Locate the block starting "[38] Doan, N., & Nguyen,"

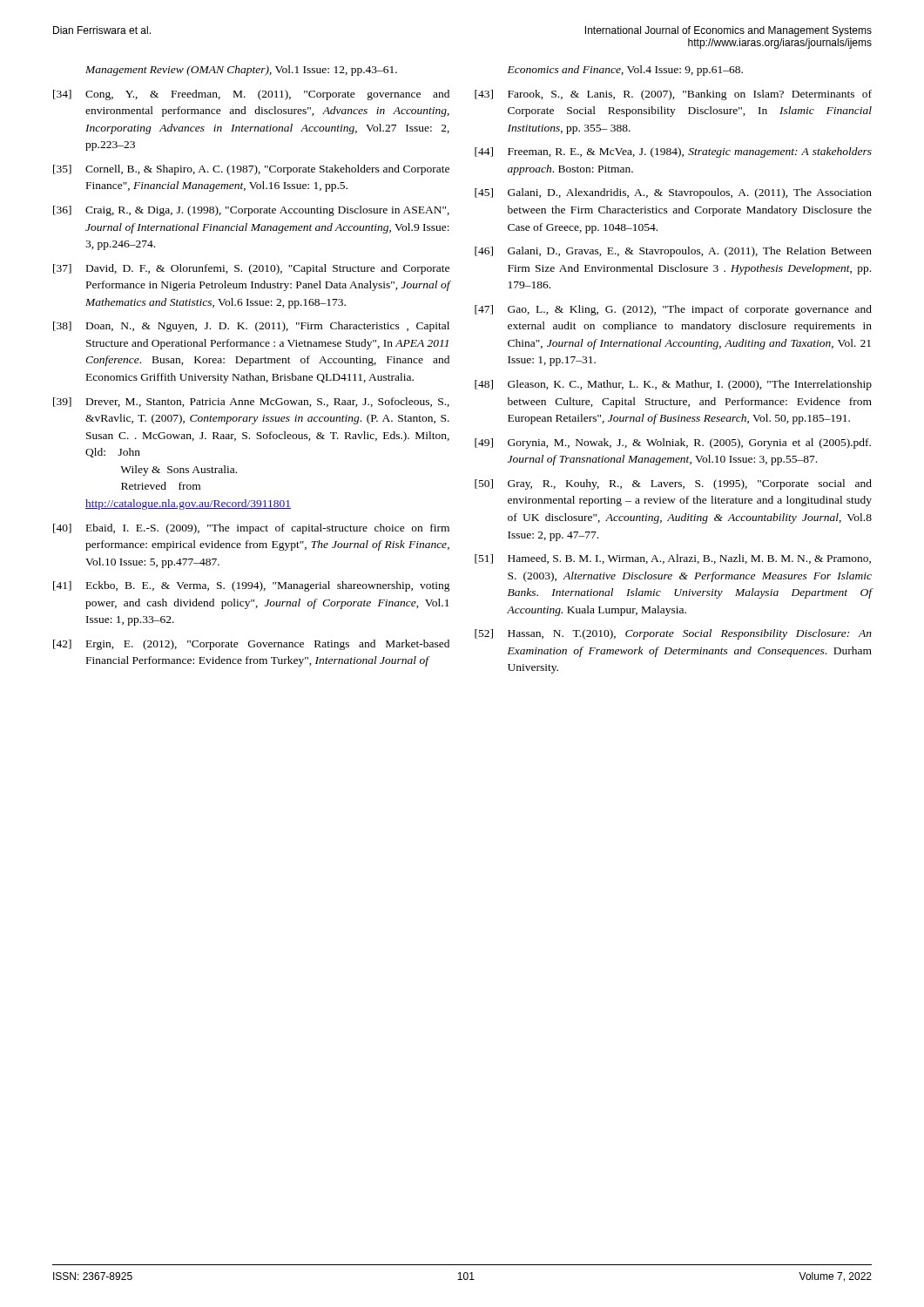[251, 352]
